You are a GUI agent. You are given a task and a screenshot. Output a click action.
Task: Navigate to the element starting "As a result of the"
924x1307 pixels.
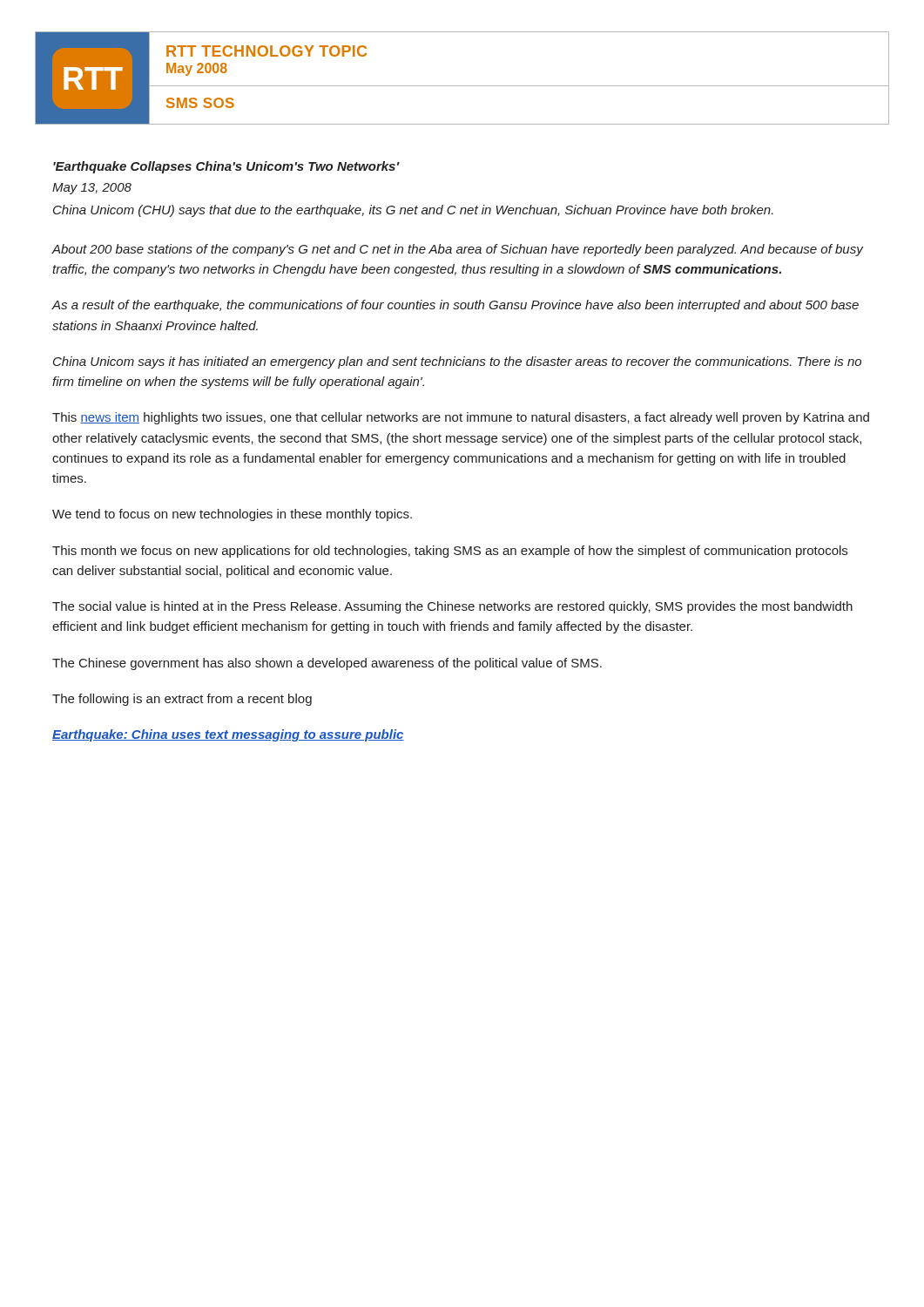tap(456, 315)
